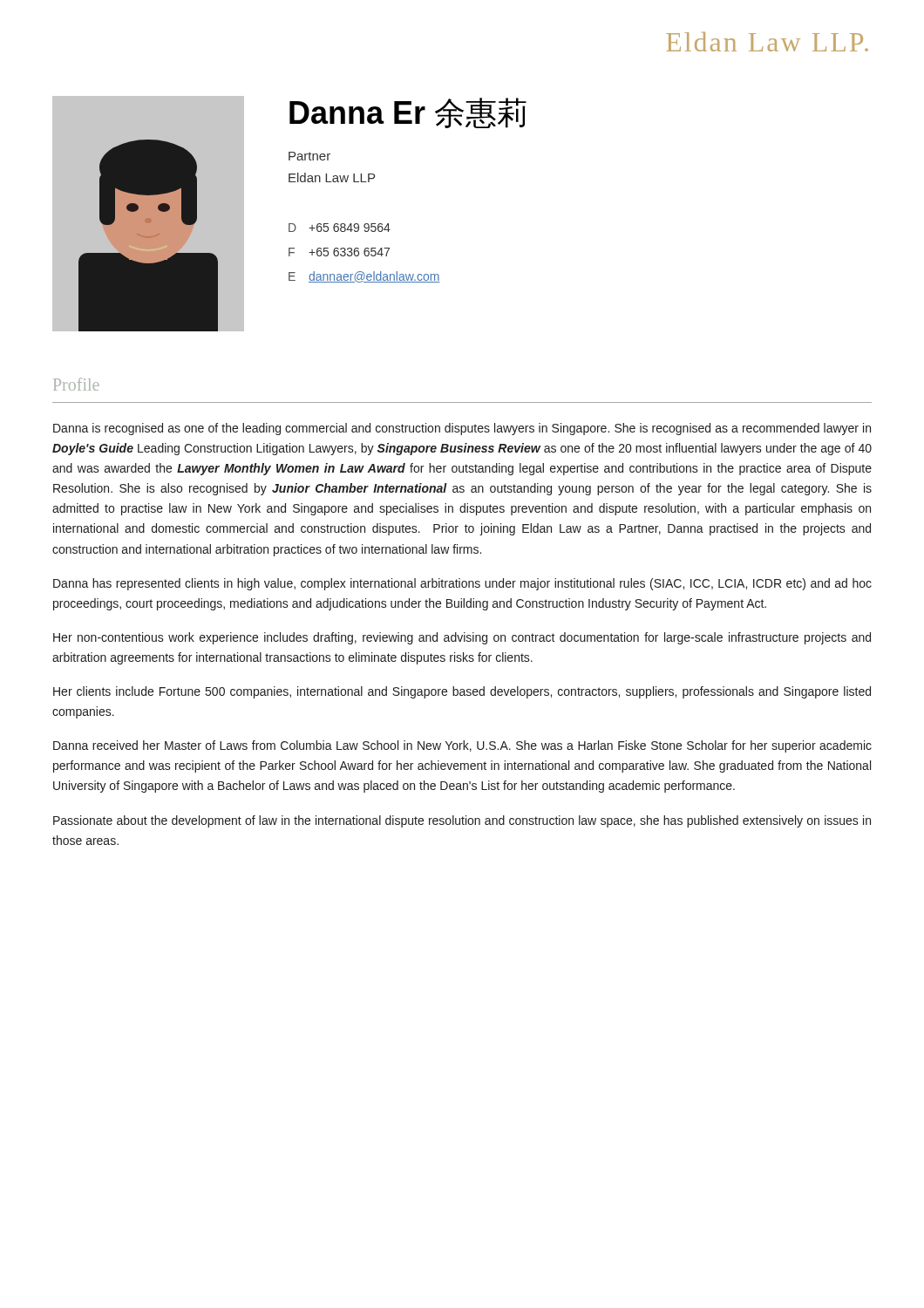Click on the text block that says "Passionate about the development of law in"
924x1308 pixels.
[462, 830]
